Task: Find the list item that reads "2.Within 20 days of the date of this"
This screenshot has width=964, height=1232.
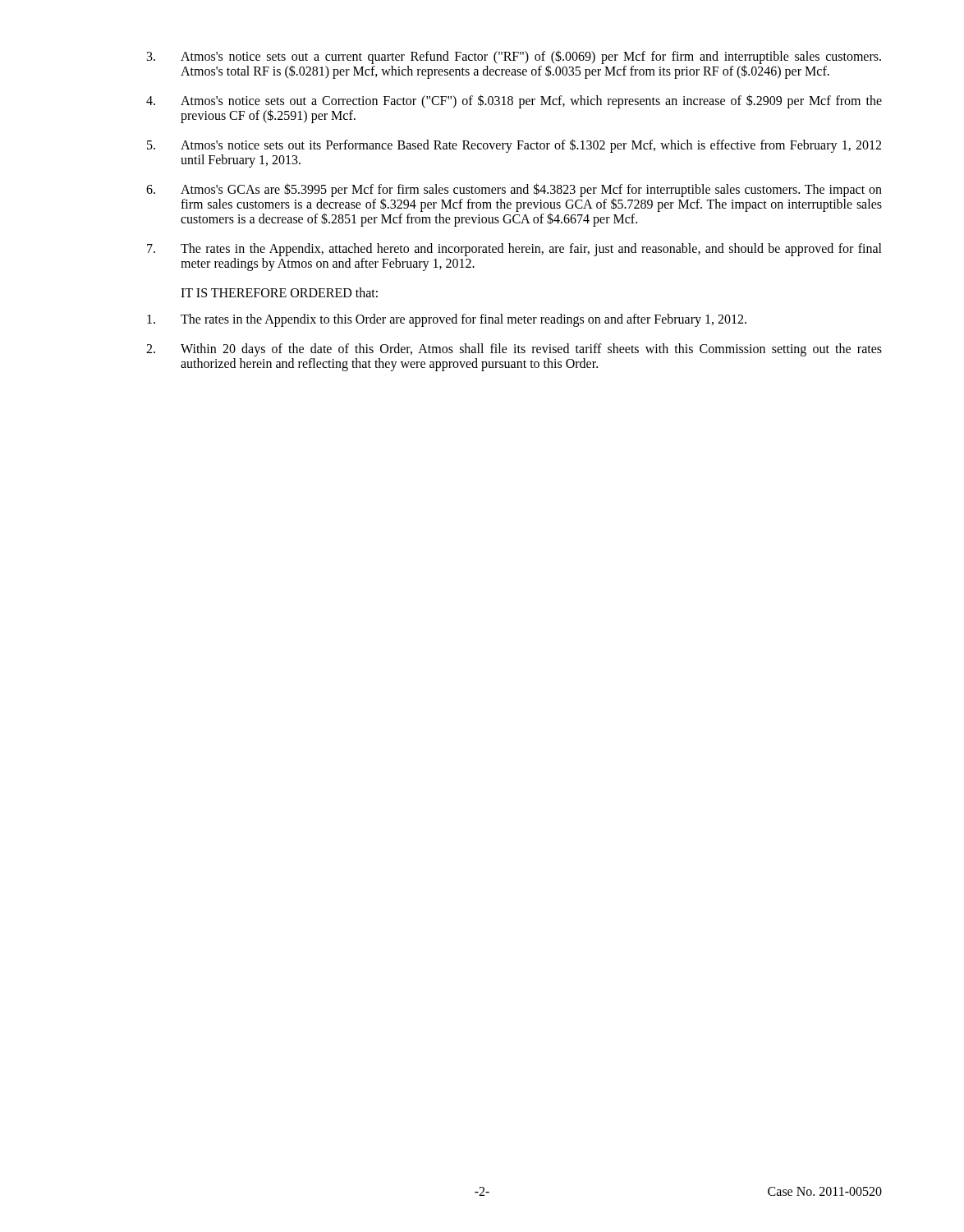Action: coord(494,356)
